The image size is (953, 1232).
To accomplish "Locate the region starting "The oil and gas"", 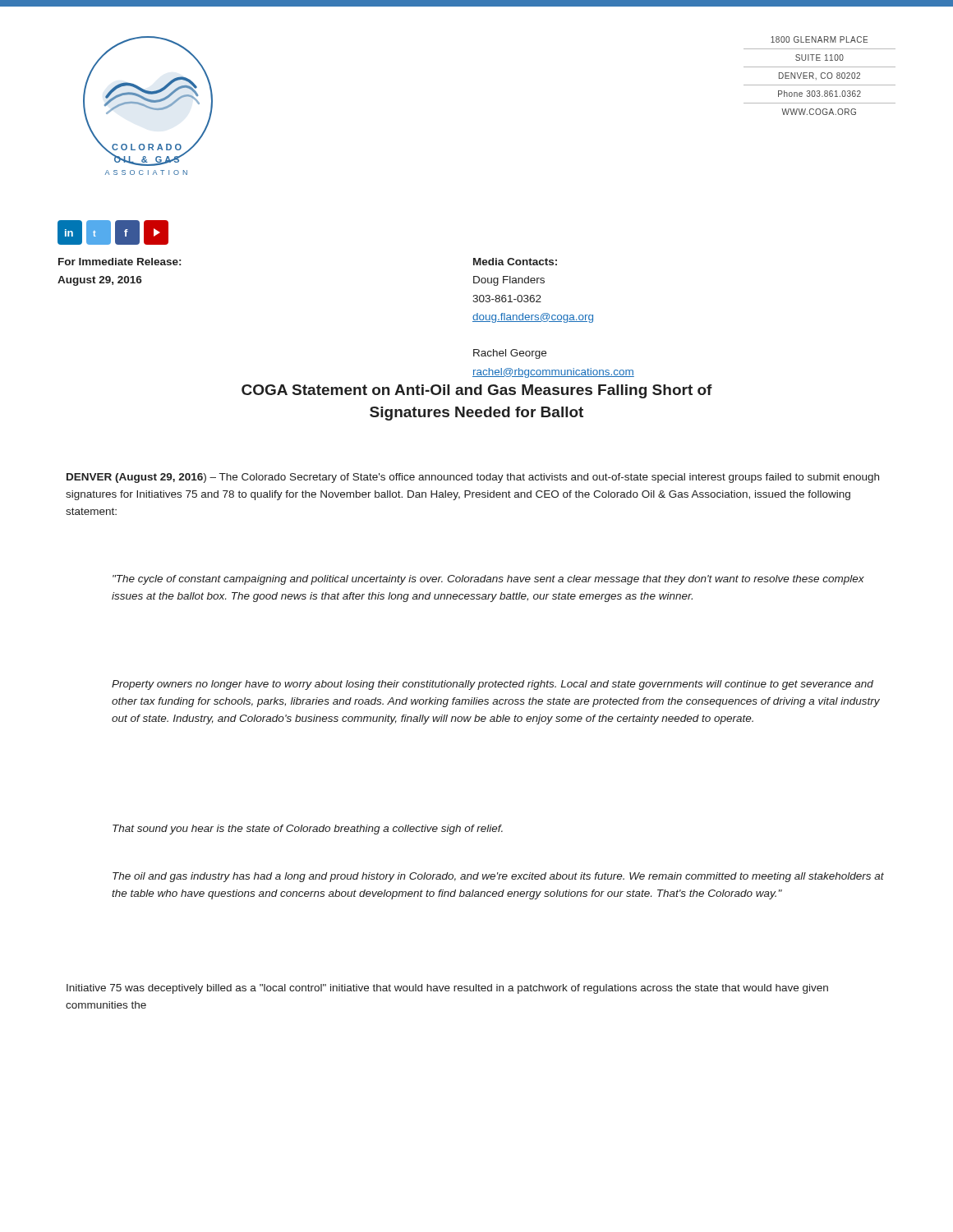I will click(x=499, y=884).
